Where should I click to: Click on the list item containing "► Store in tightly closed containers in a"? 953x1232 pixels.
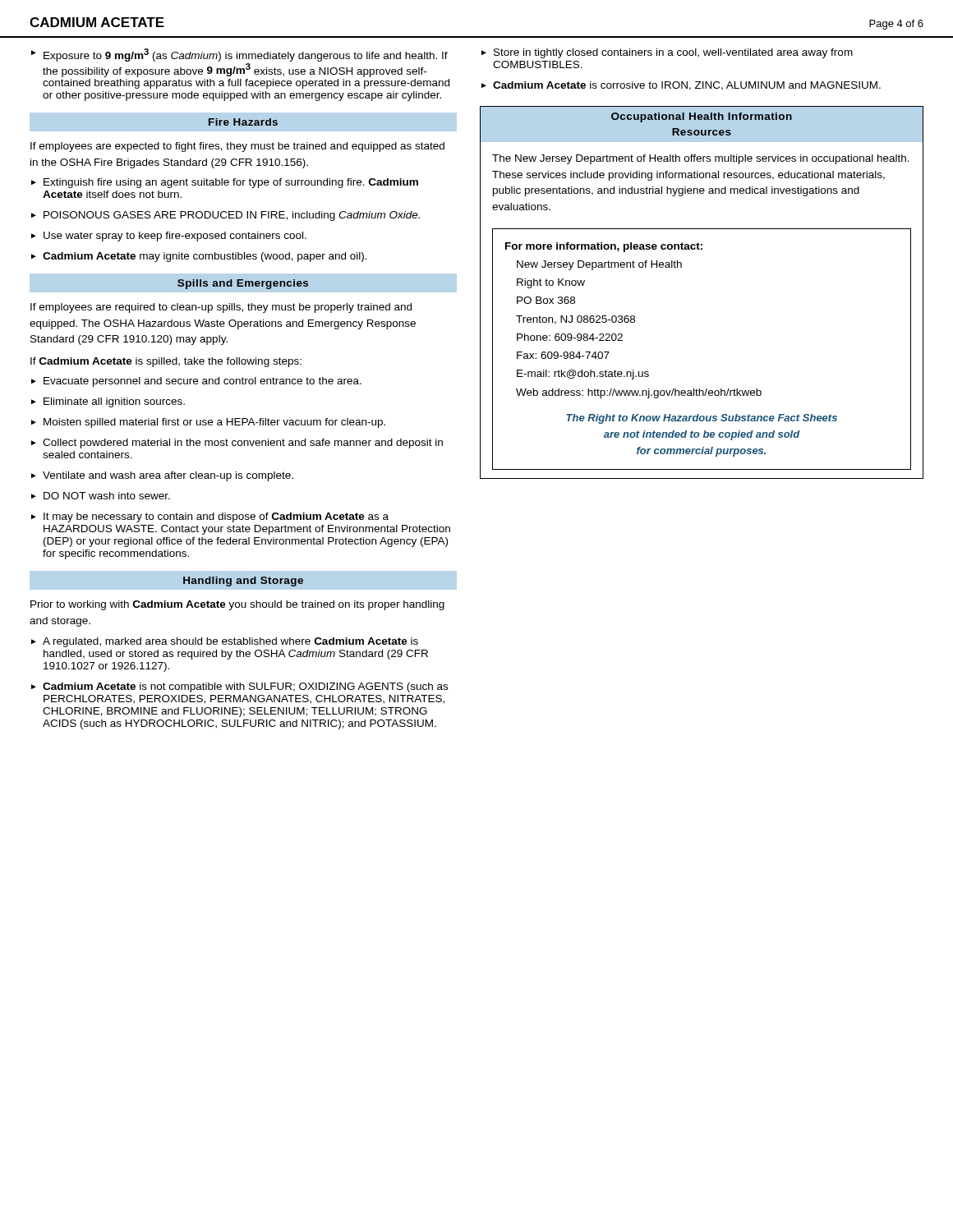pyautogui.click(x=702, y=58)
